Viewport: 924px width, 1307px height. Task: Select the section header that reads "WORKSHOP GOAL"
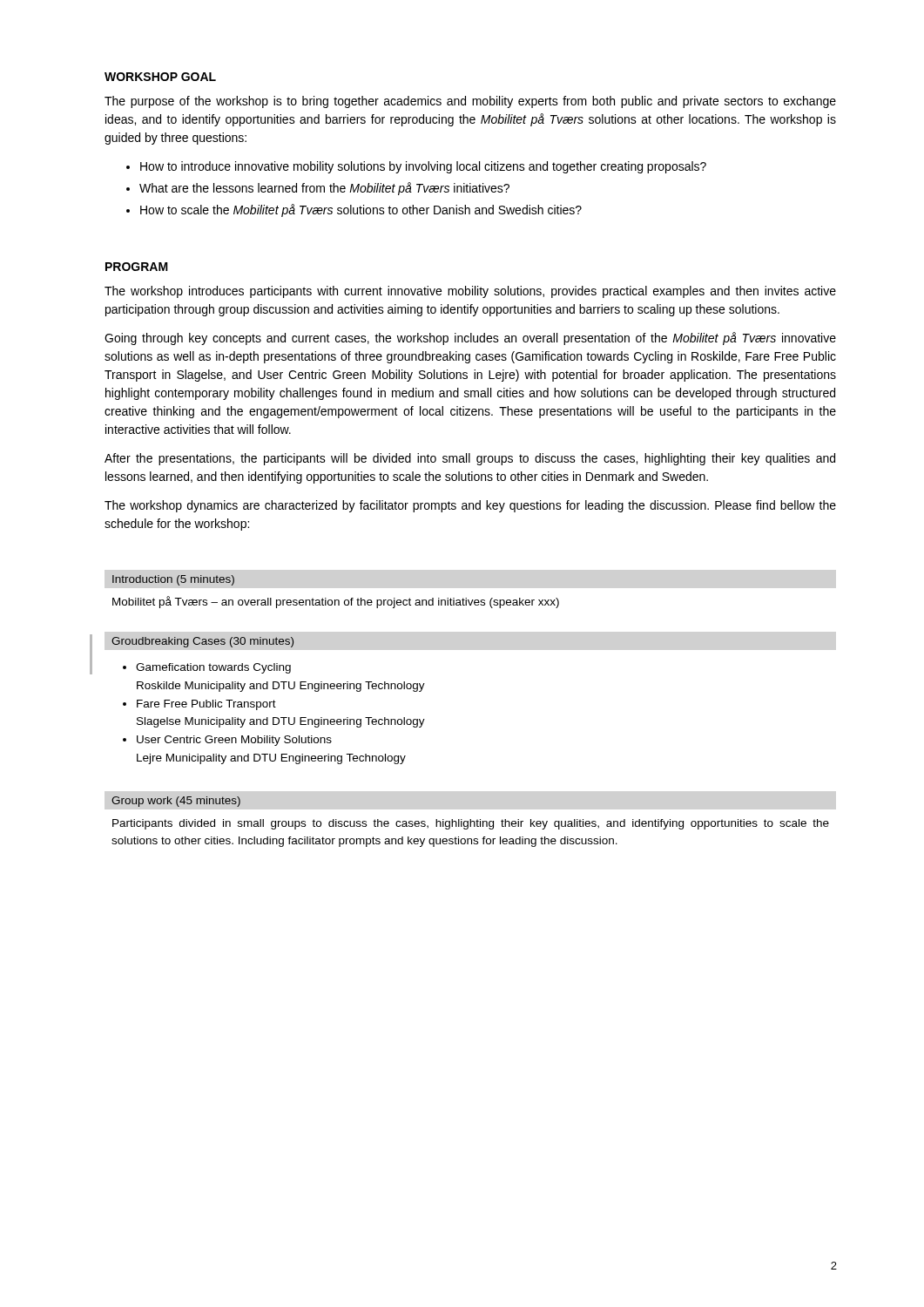click(x=160, y=77)
